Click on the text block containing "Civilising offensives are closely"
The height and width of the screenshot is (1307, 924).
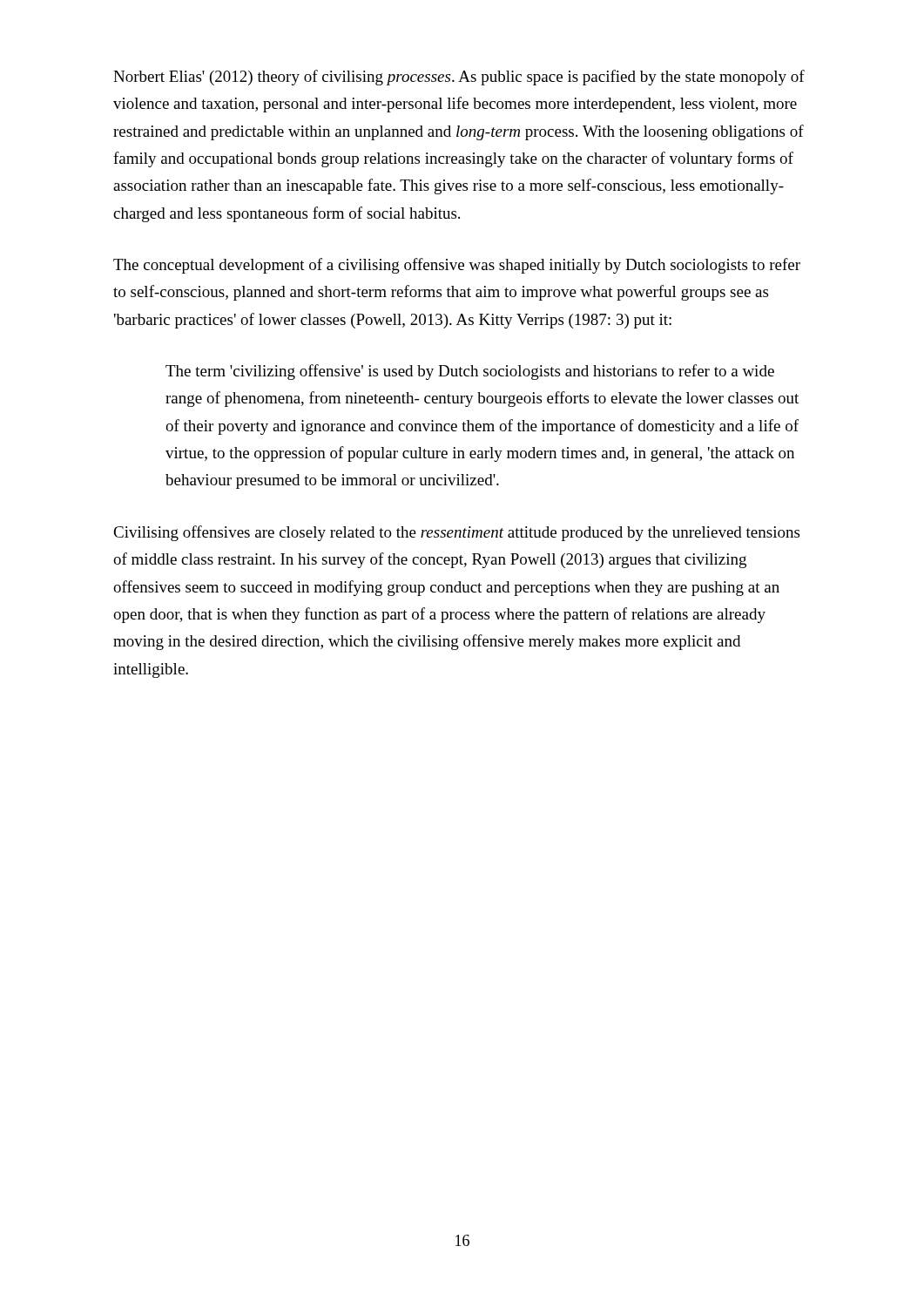click(x=457, y=600)
